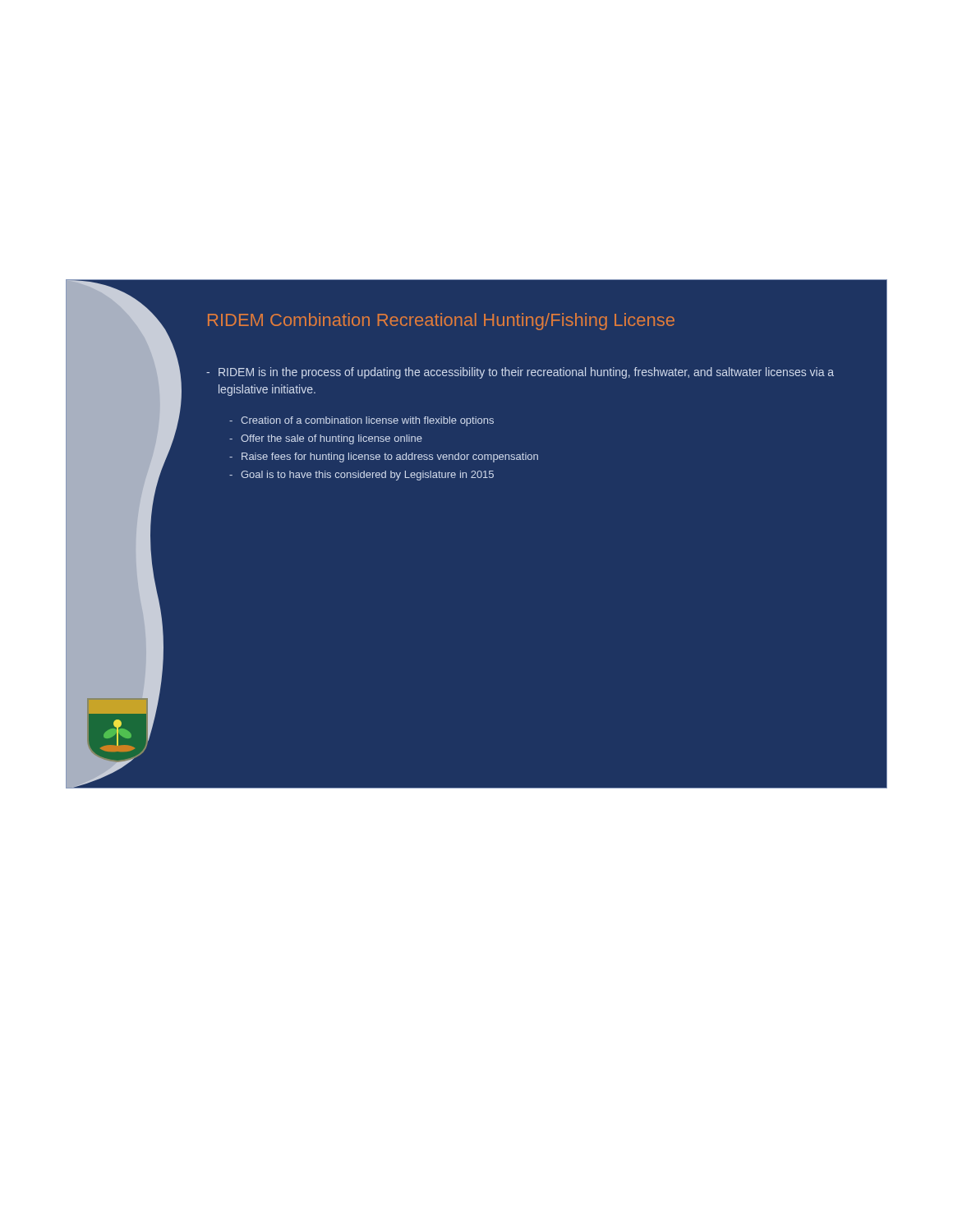Find the list item that reads "Offer the sale of"
This screenshot has height=1232, width=953.
pos(331,438)
